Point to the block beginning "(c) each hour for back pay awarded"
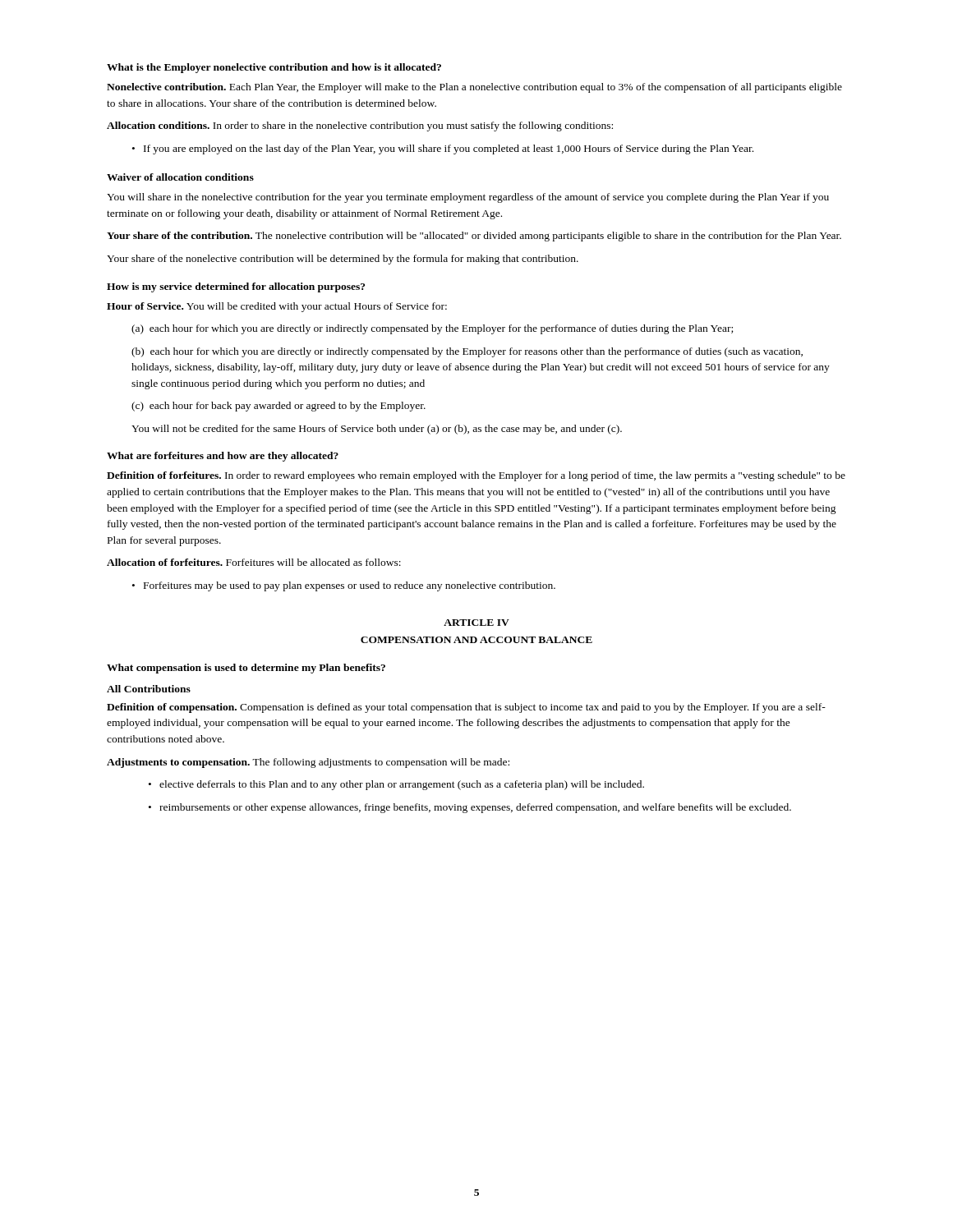This screenshot has height=1232, width=953. pyautogui.click(x=279, y=406)
